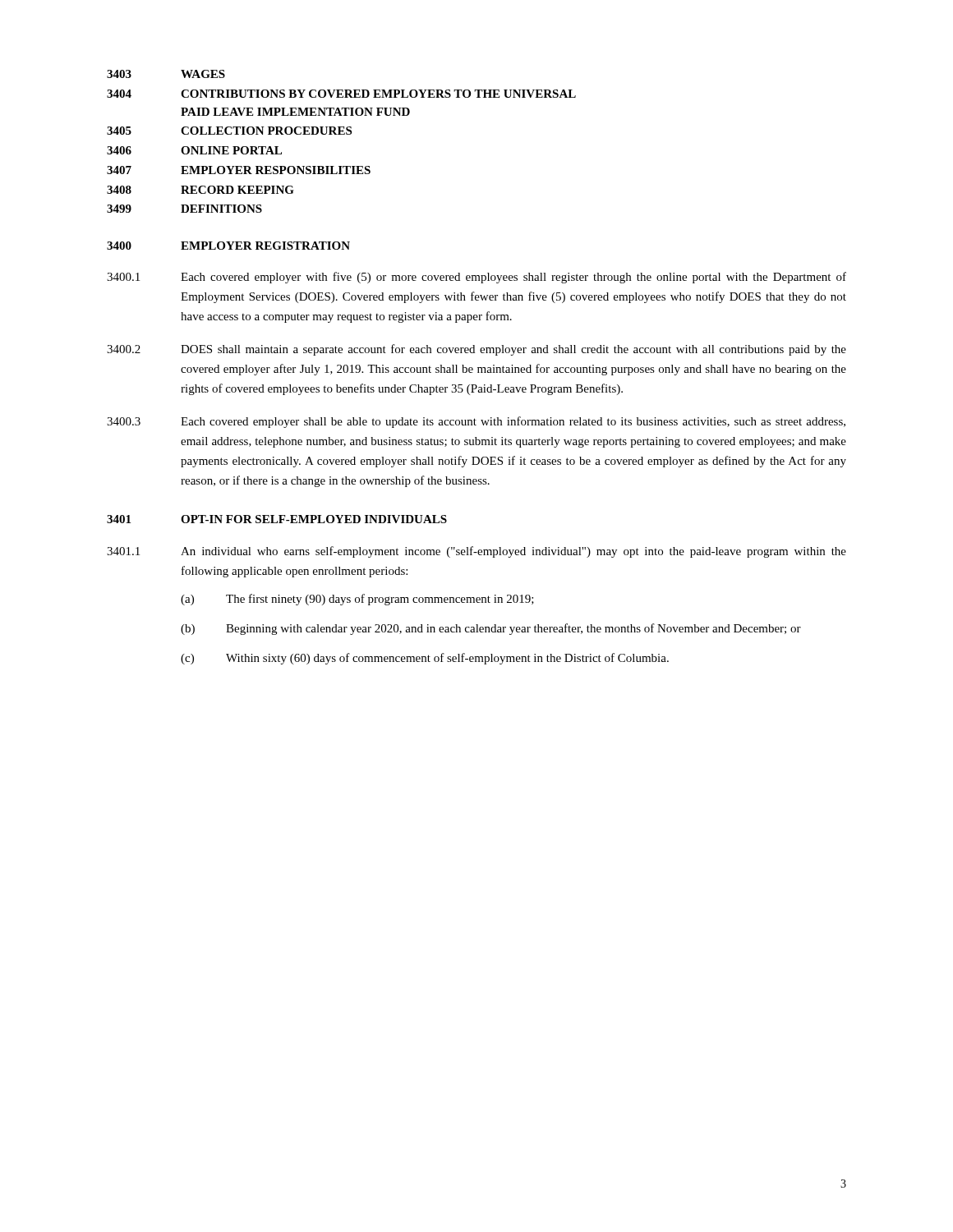Select the text starting "(c) Within sixty (60) days of commencement"
The height and width of the screenshot is (1232, 953).
point(513,658)
